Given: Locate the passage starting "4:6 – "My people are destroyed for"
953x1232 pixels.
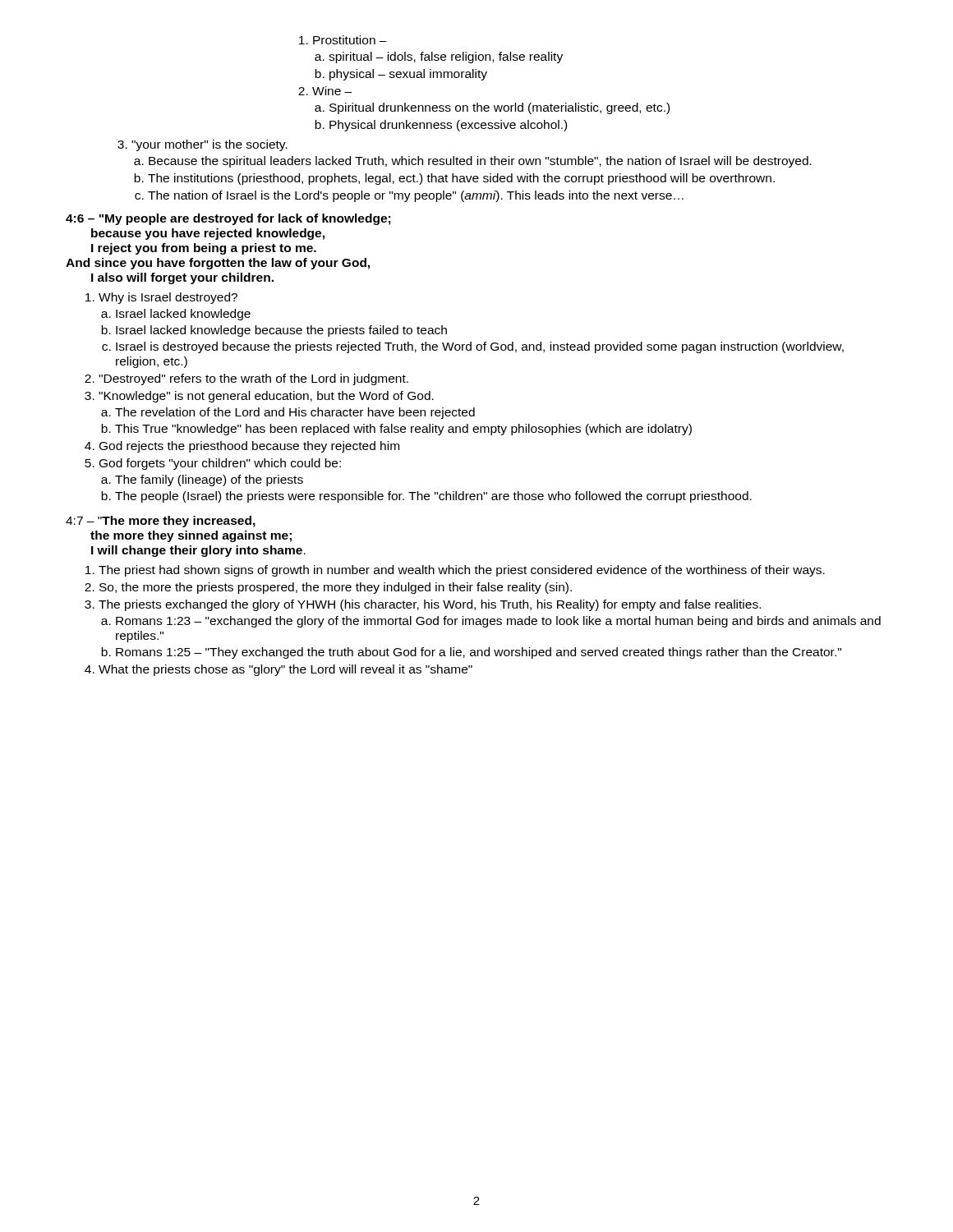Looking at the screenshot, I should click(x=228, y=219).
